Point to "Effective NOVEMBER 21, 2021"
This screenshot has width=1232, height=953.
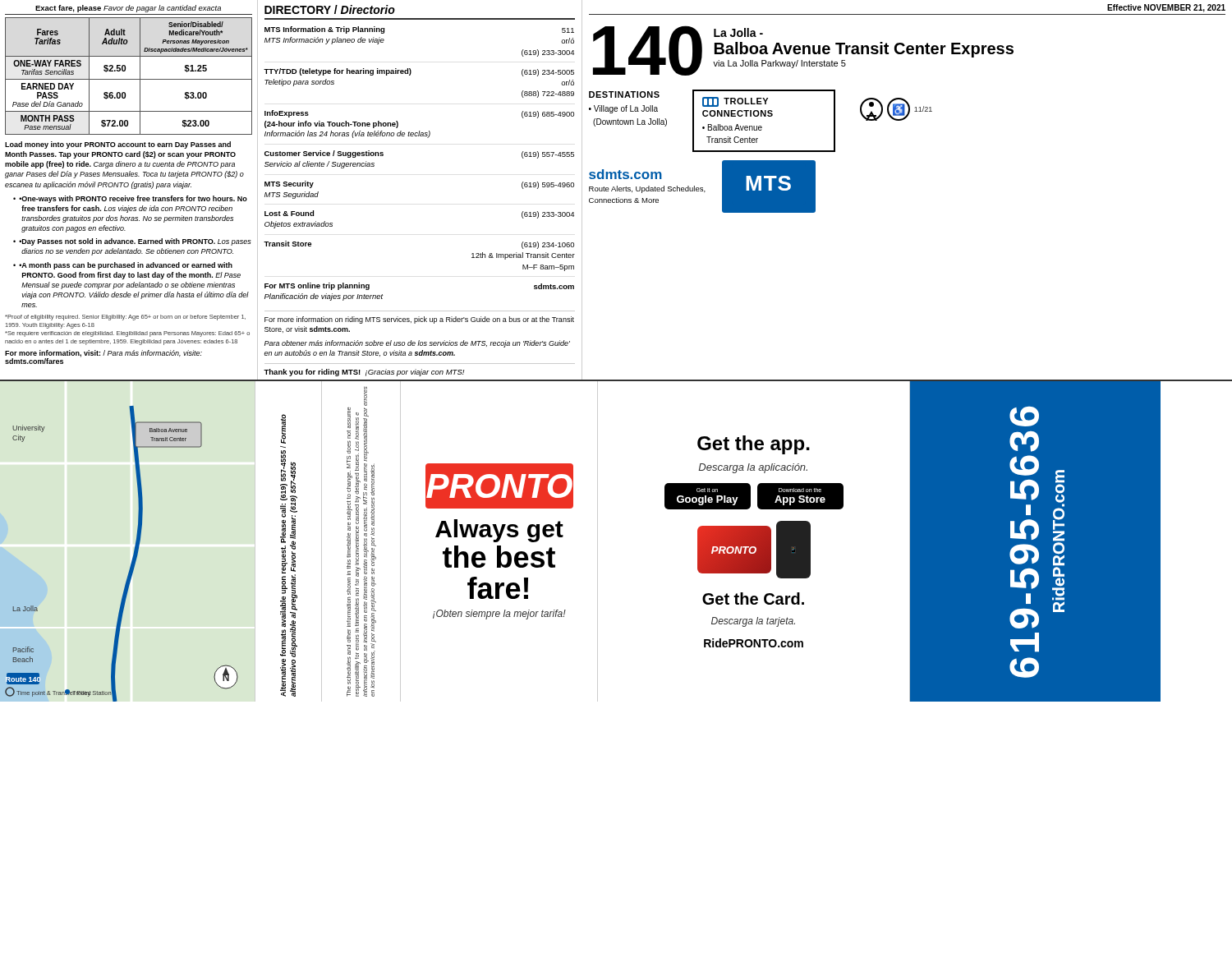point(1166,8)
